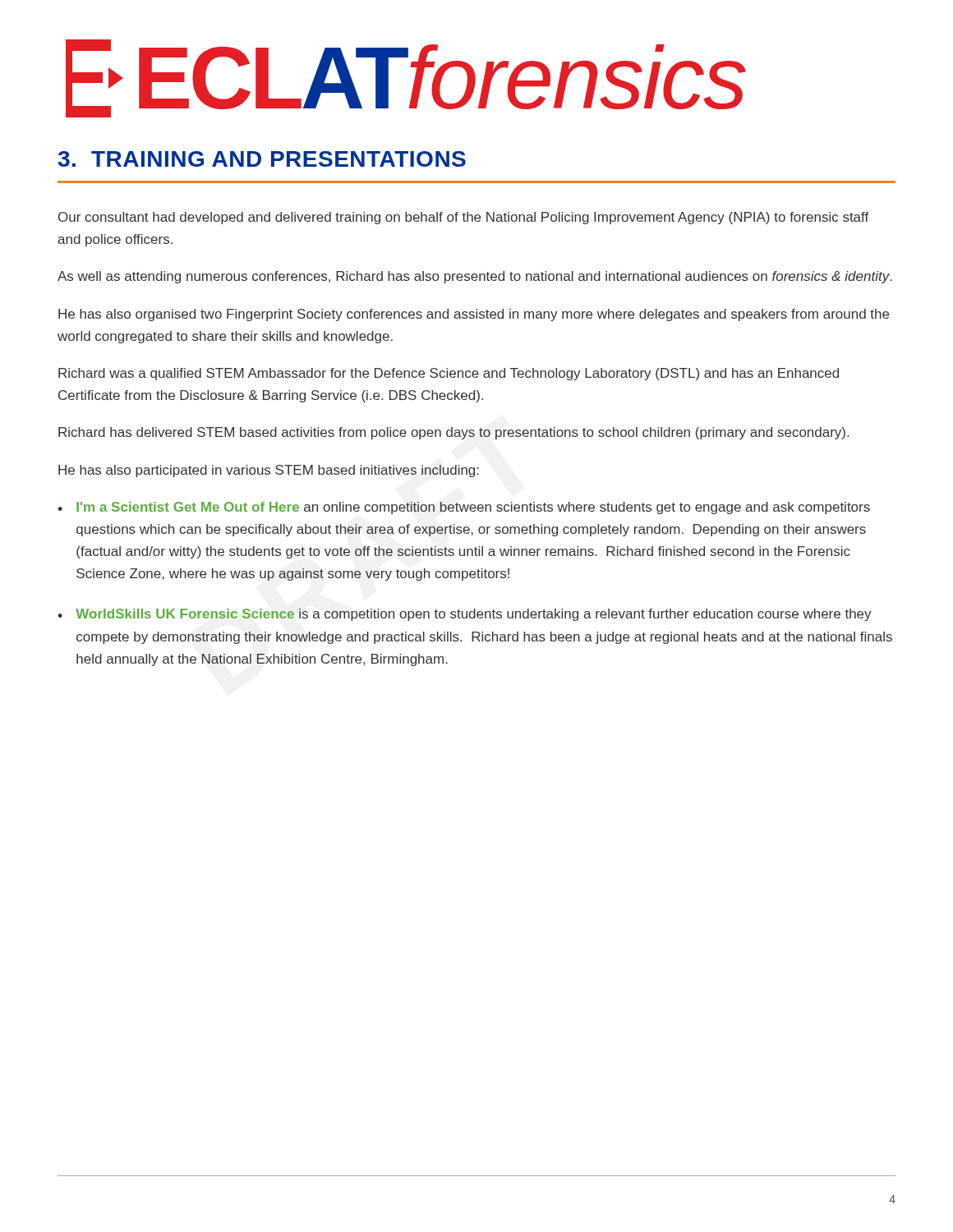Click on the logo
The image size is (953, 1232).
[x=476, y=78]
